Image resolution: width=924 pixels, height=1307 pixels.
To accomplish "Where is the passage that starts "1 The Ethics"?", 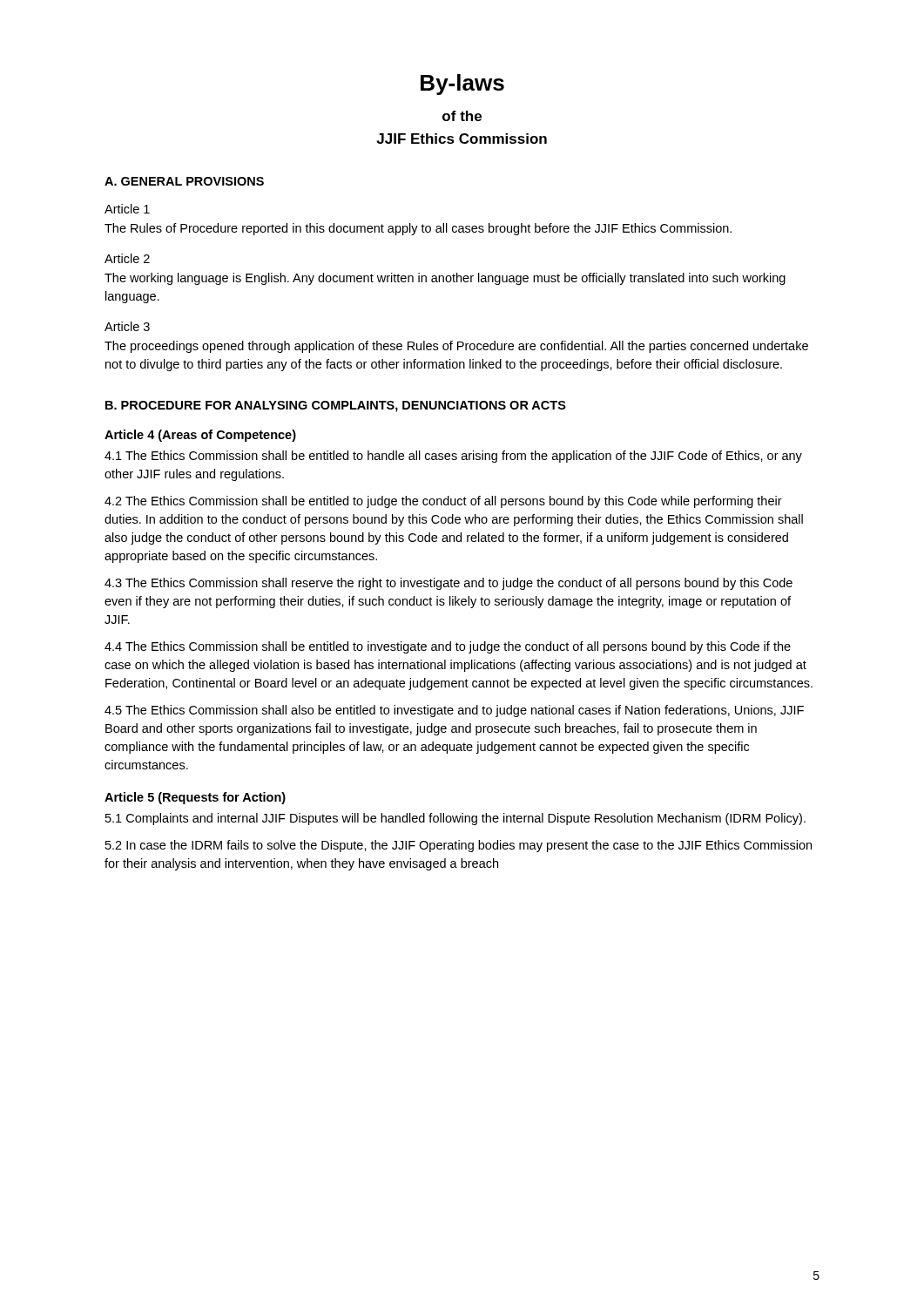I will coord(453,465).
